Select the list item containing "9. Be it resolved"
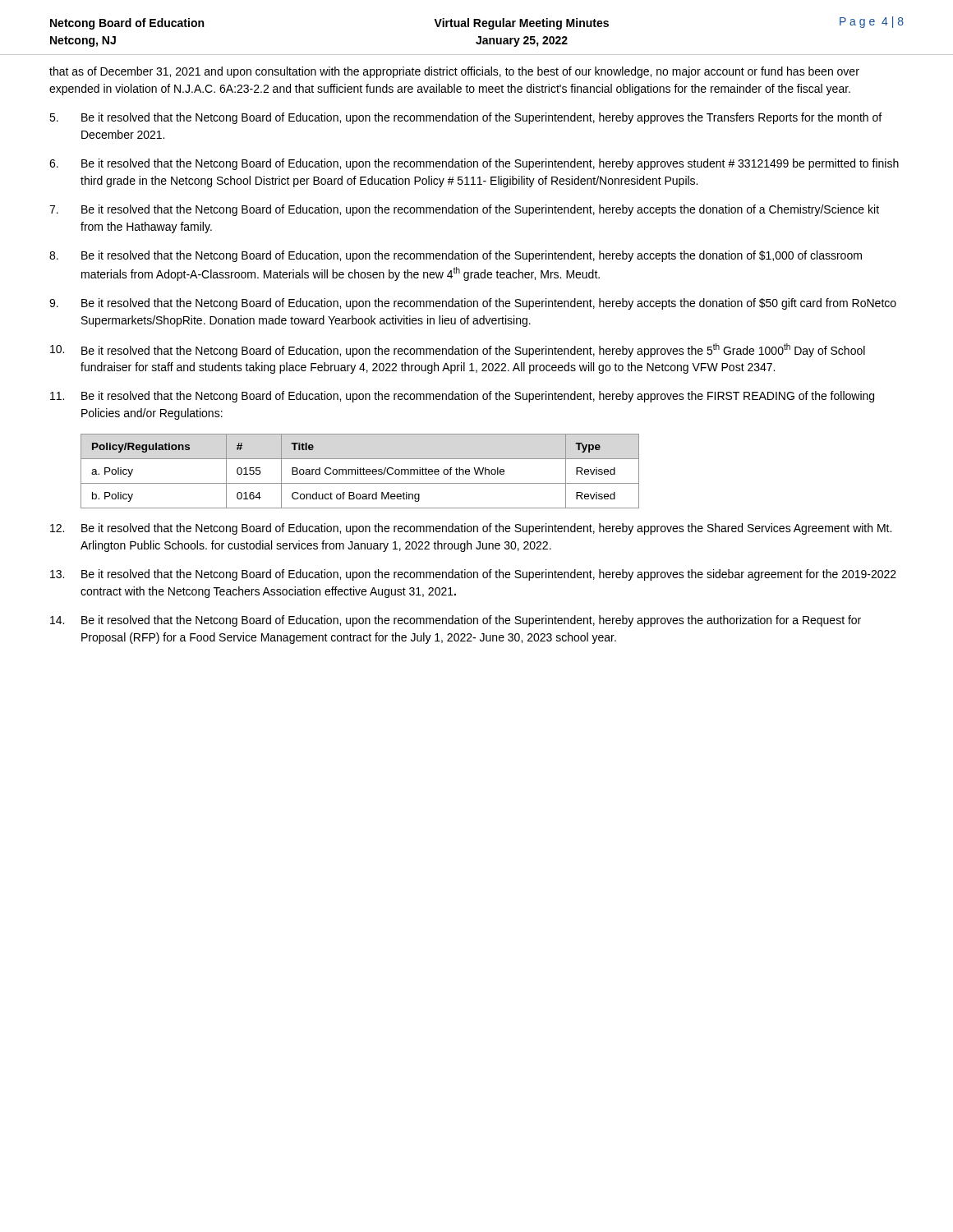The width and height of the screenshot is (953, 1232). [x=476, y=312]
